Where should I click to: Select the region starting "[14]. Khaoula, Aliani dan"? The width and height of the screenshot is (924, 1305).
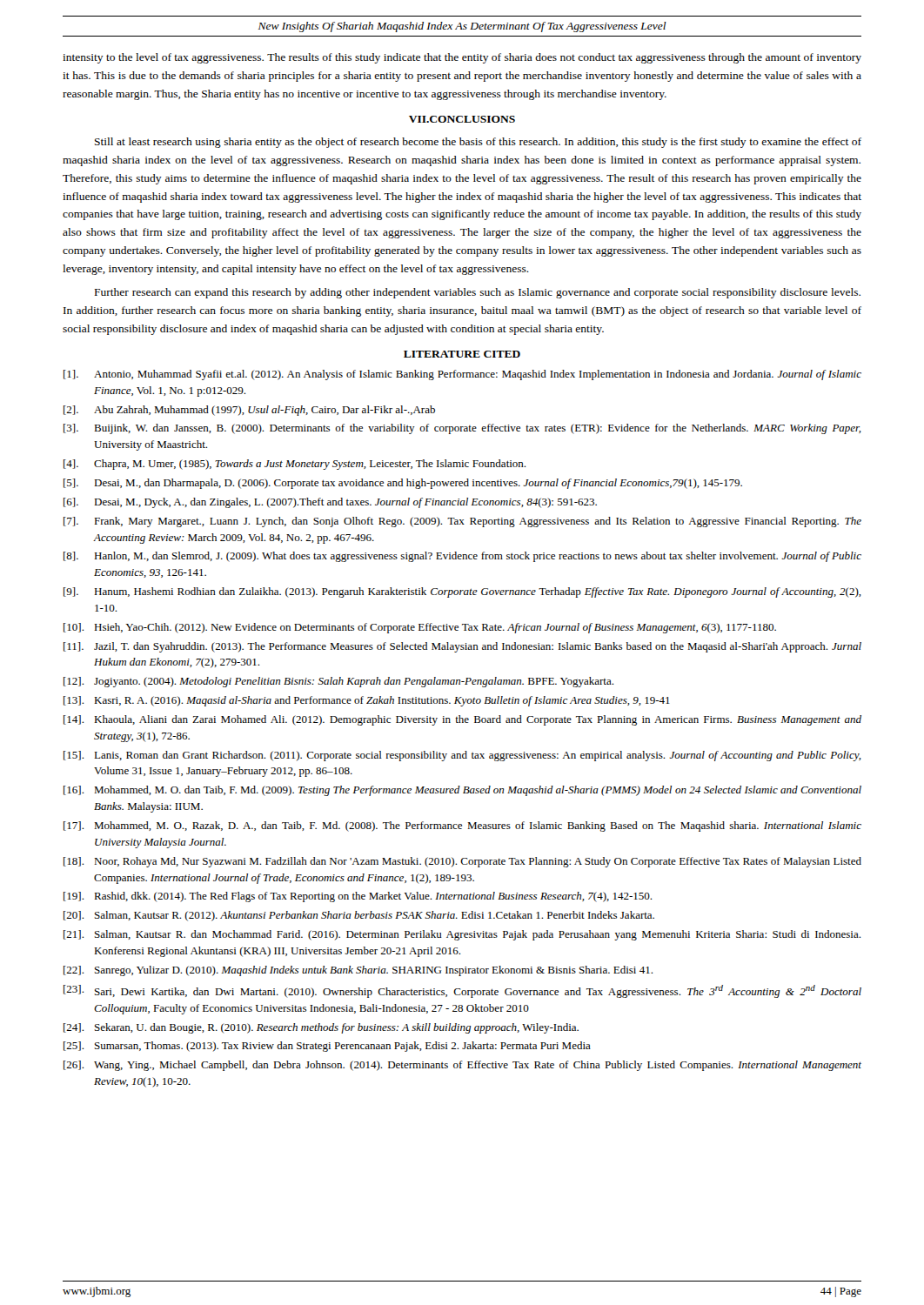coord(462,728)
